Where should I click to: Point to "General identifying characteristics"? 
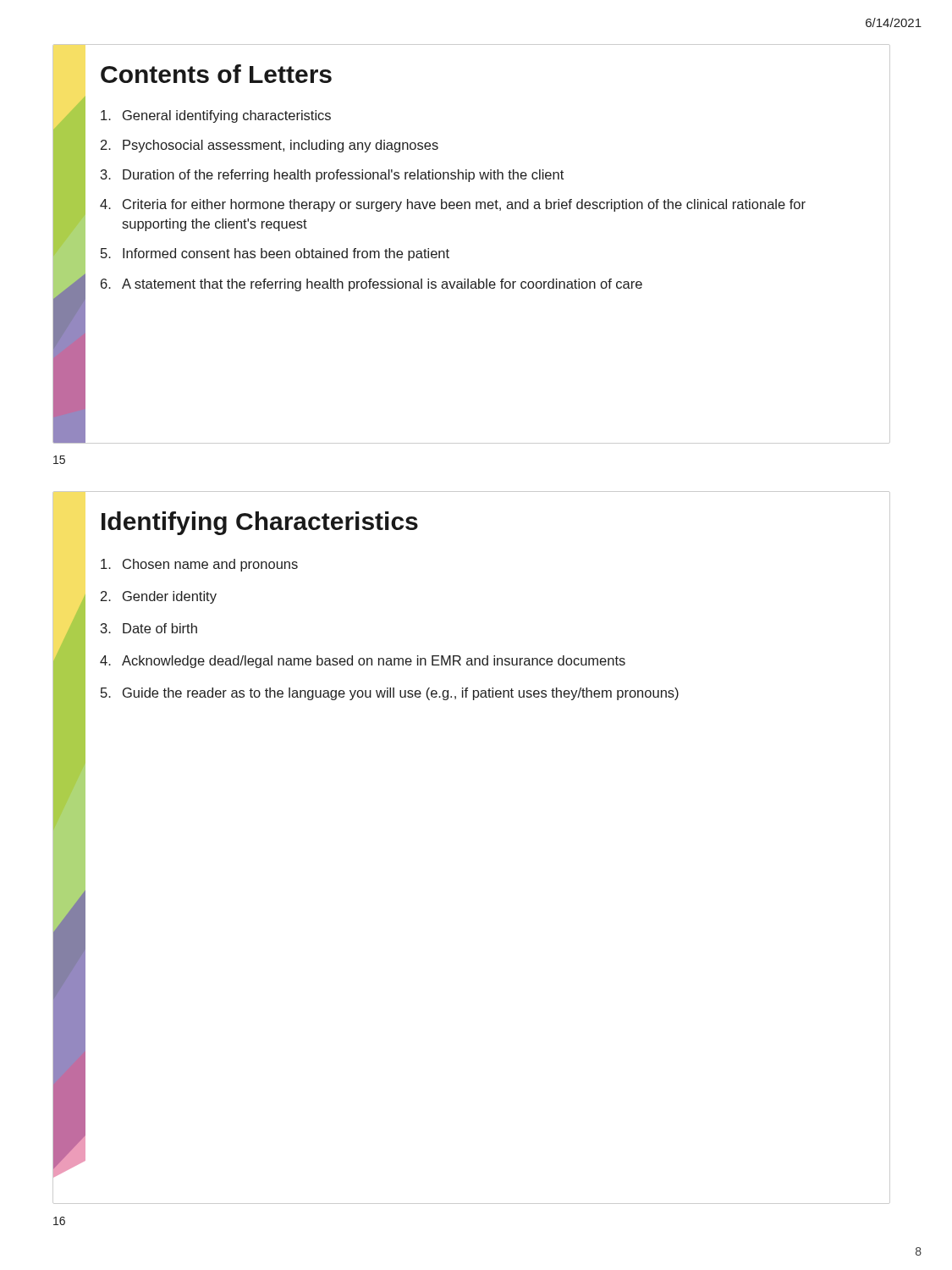point(216,116)
